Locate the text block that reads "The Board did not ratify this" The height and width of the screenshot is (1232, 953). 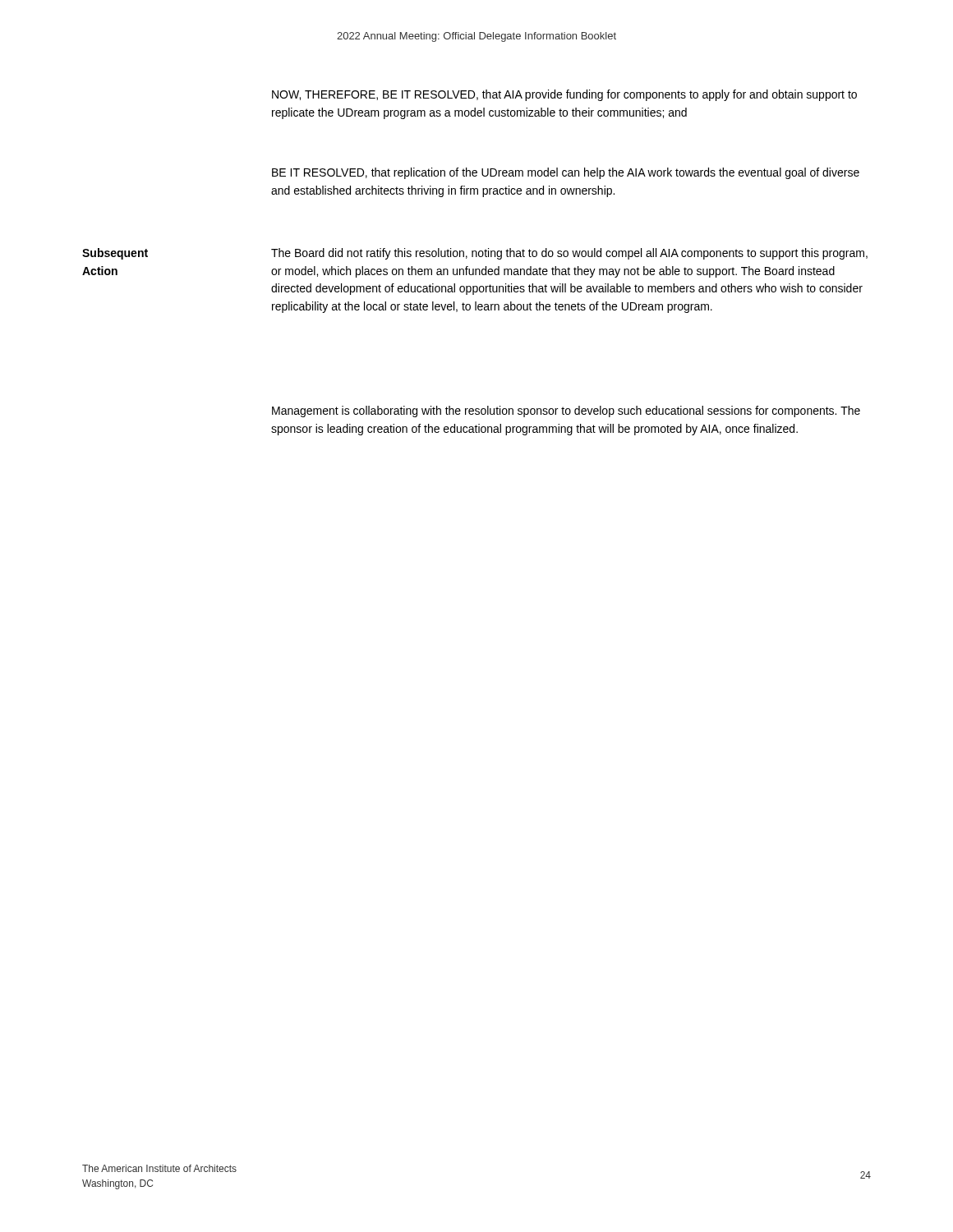click(x=570, y=280)
